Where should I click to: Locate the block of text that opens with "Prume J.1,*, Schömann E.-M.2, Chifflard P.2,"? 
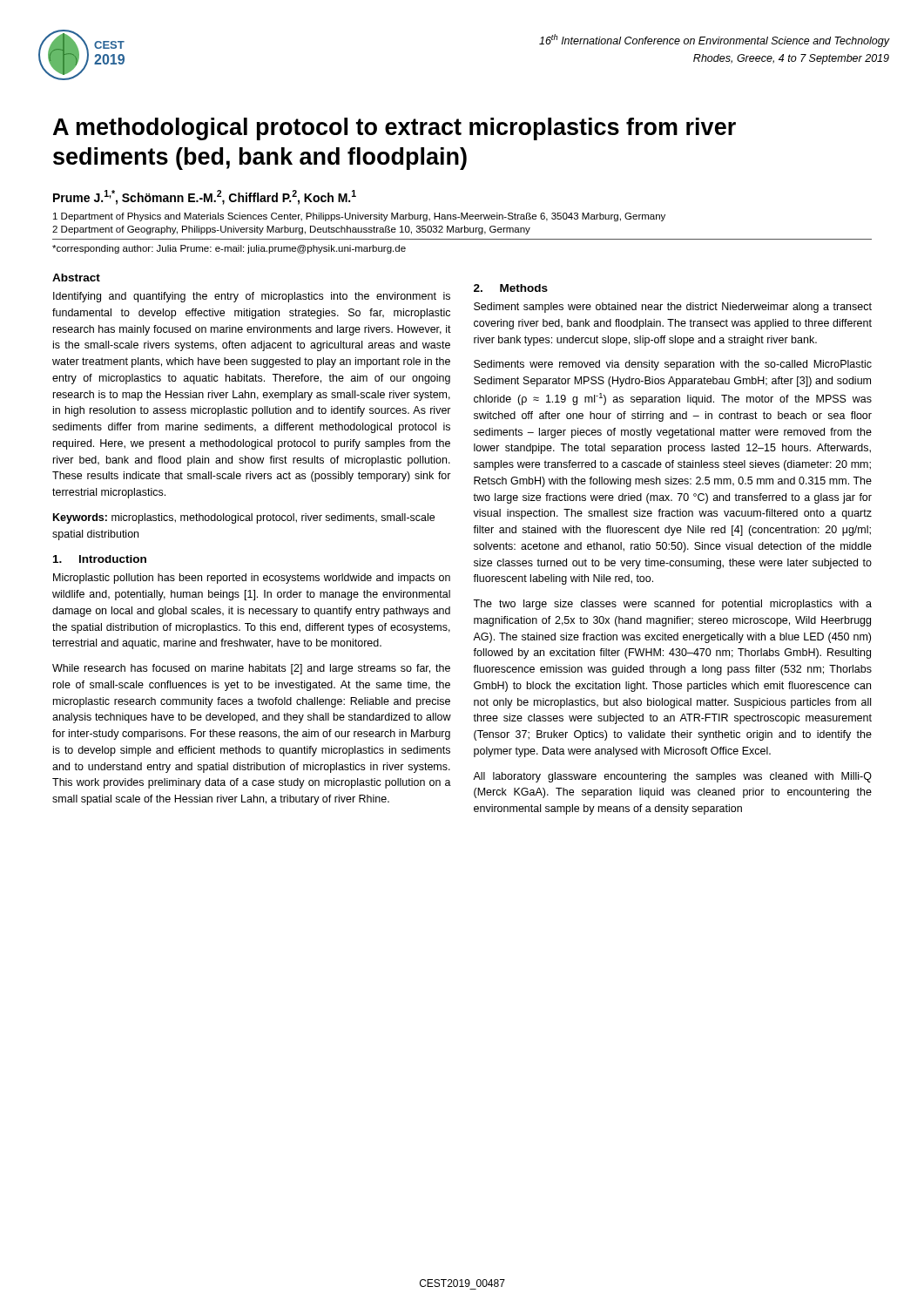pyautogui.click(x=204, y=196)
